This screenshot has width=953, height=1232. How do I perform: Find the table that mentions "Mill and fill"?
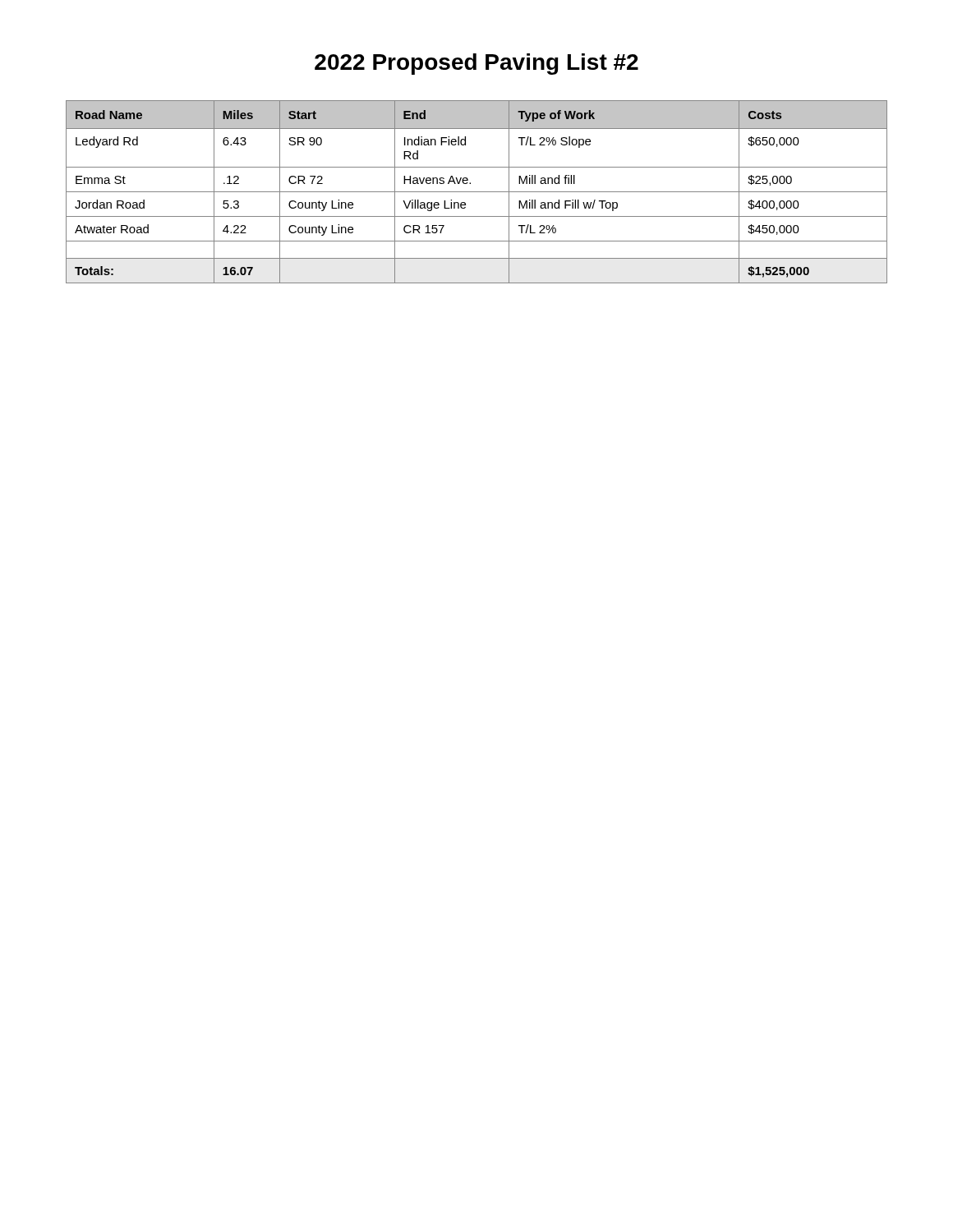click(x=476, y=192)
